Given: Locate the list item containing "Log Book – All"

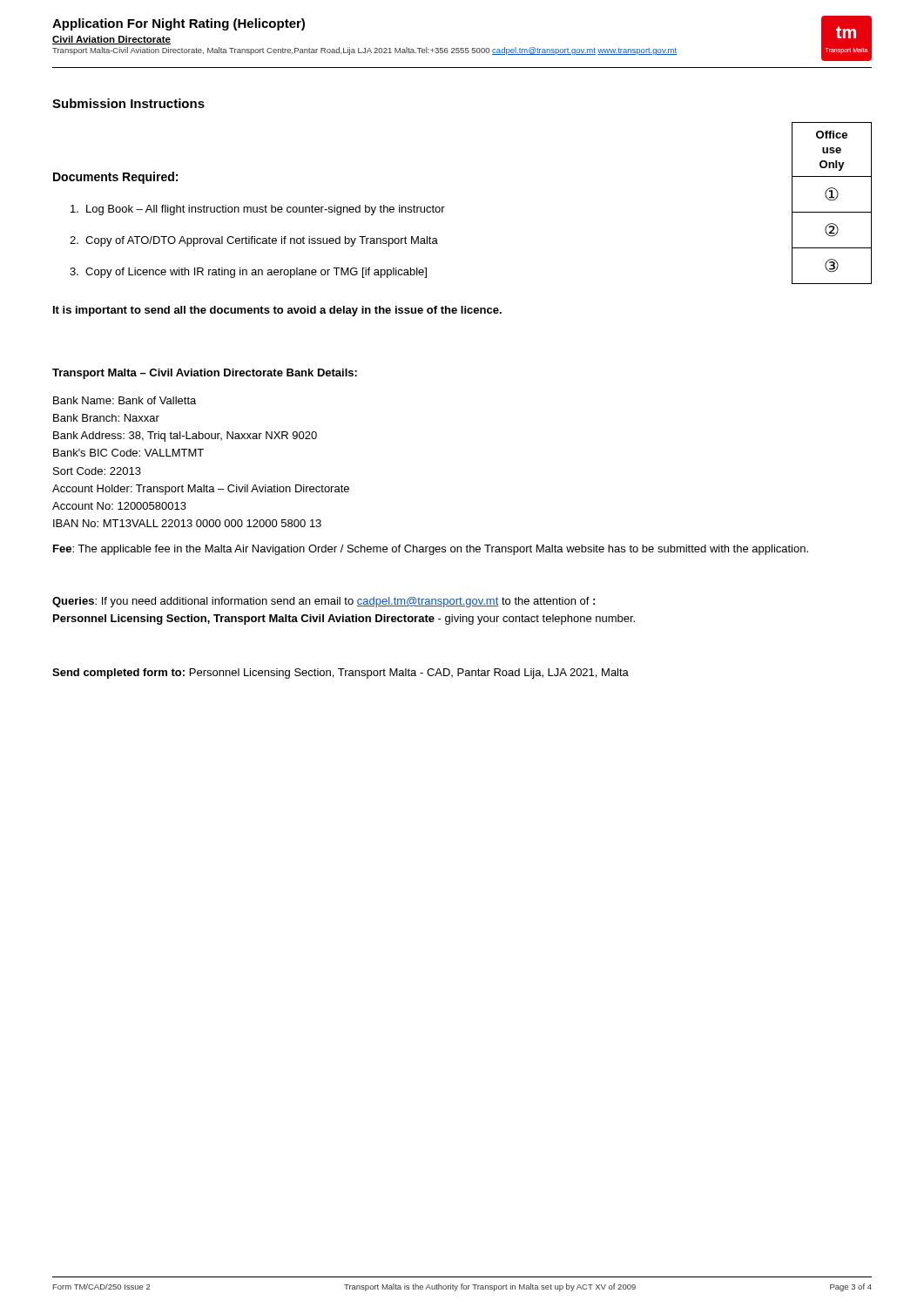Looking at the screenshot, I should [257, 209].
